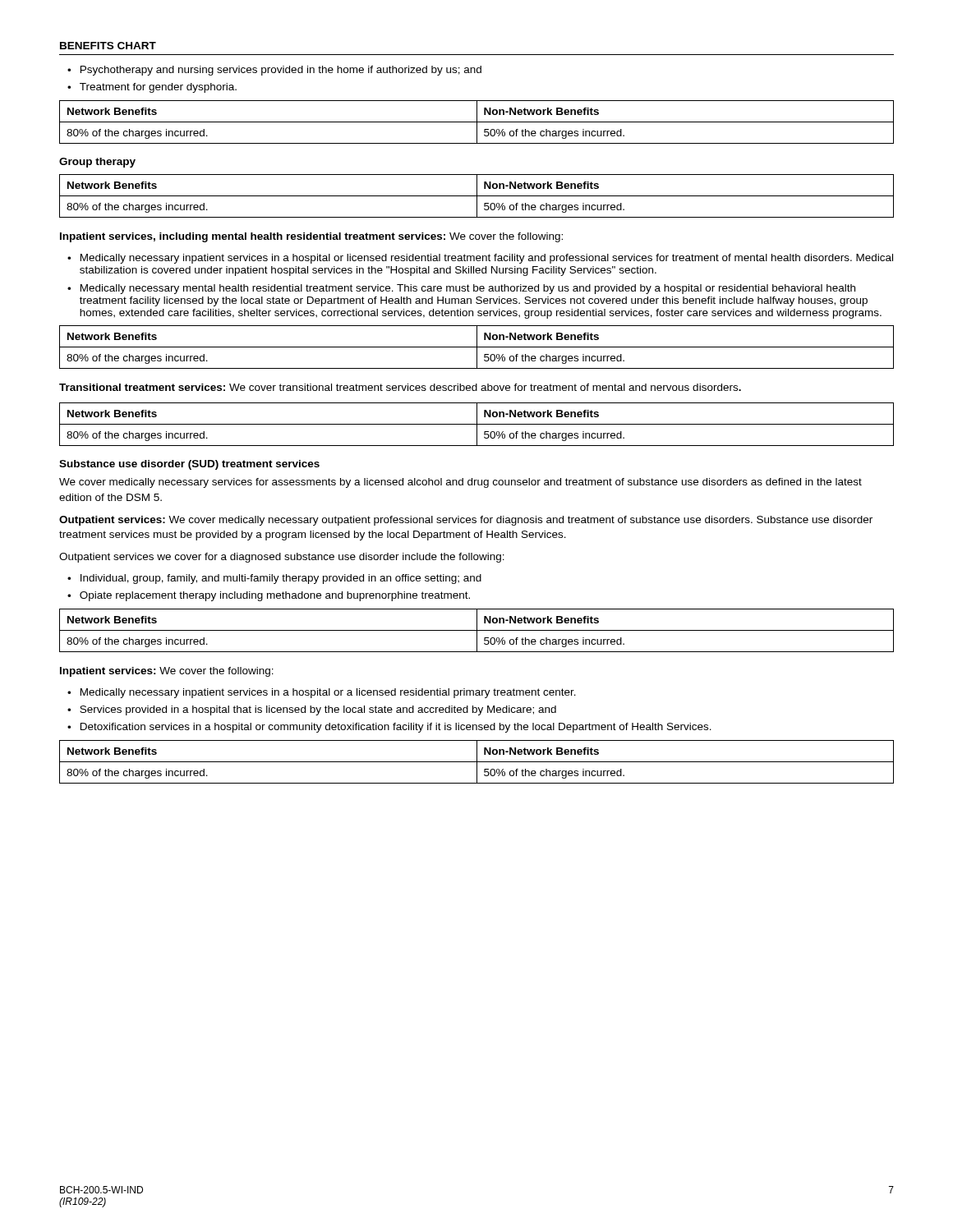
Task: Click on the block starting "BENEFITS CHART"
Action: [x=108, y=46]
